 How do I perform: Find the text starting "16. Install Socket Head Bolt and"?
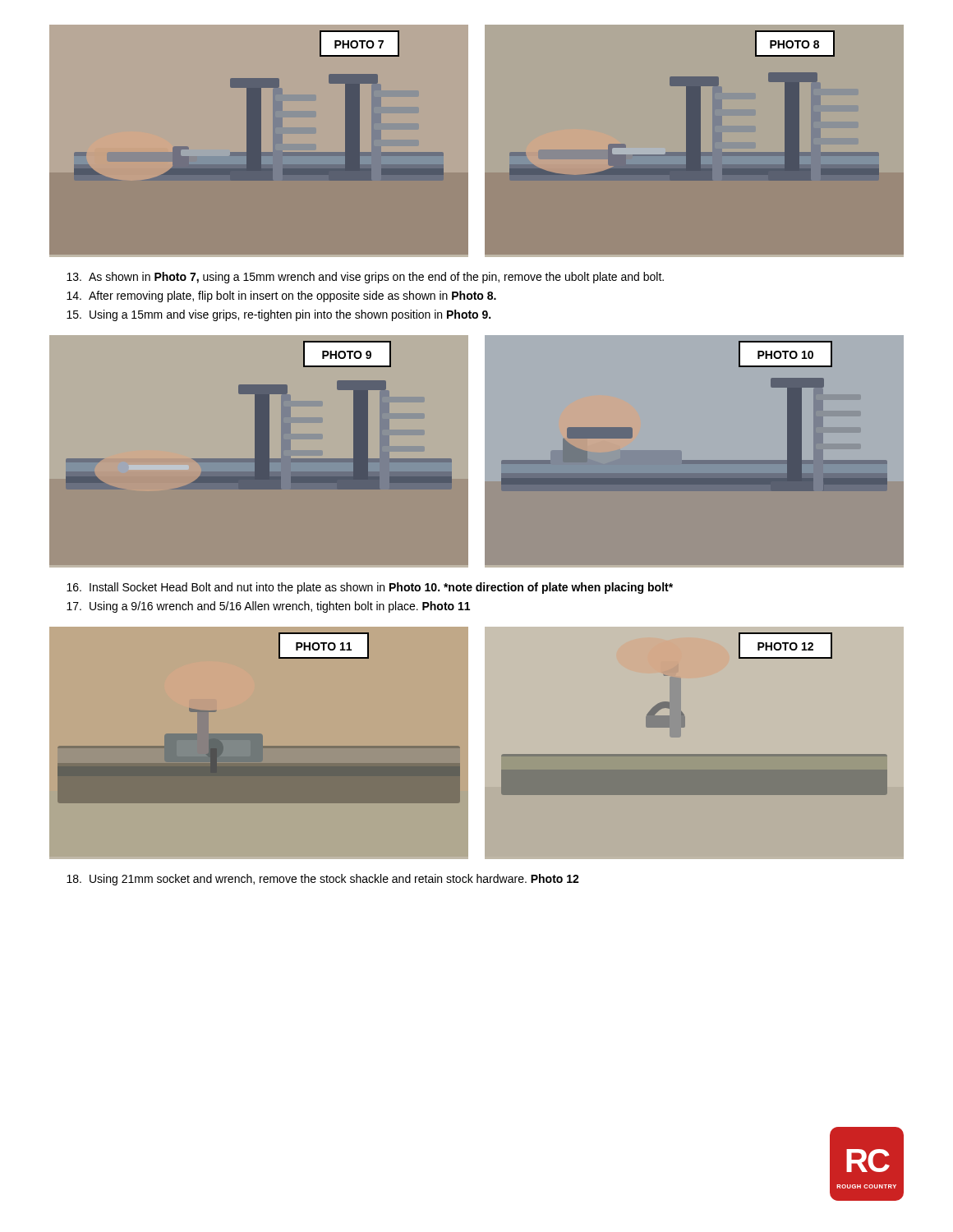click(361, 588)
